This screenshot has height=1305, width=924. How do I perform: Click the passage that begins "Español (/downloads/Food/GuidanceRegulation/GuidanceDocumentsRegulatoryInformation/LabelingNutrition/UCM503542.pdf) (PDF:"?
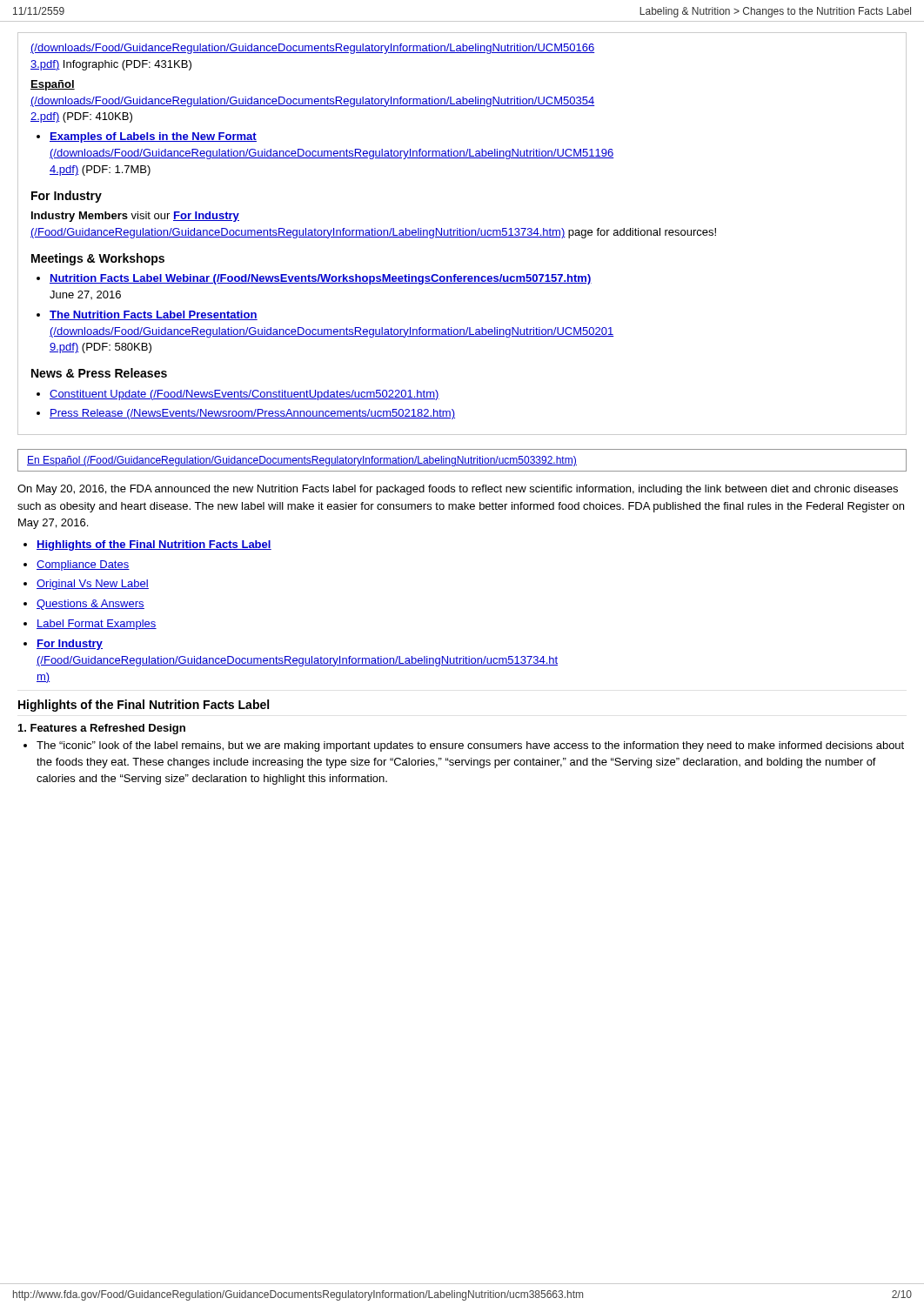click(312, 100)
